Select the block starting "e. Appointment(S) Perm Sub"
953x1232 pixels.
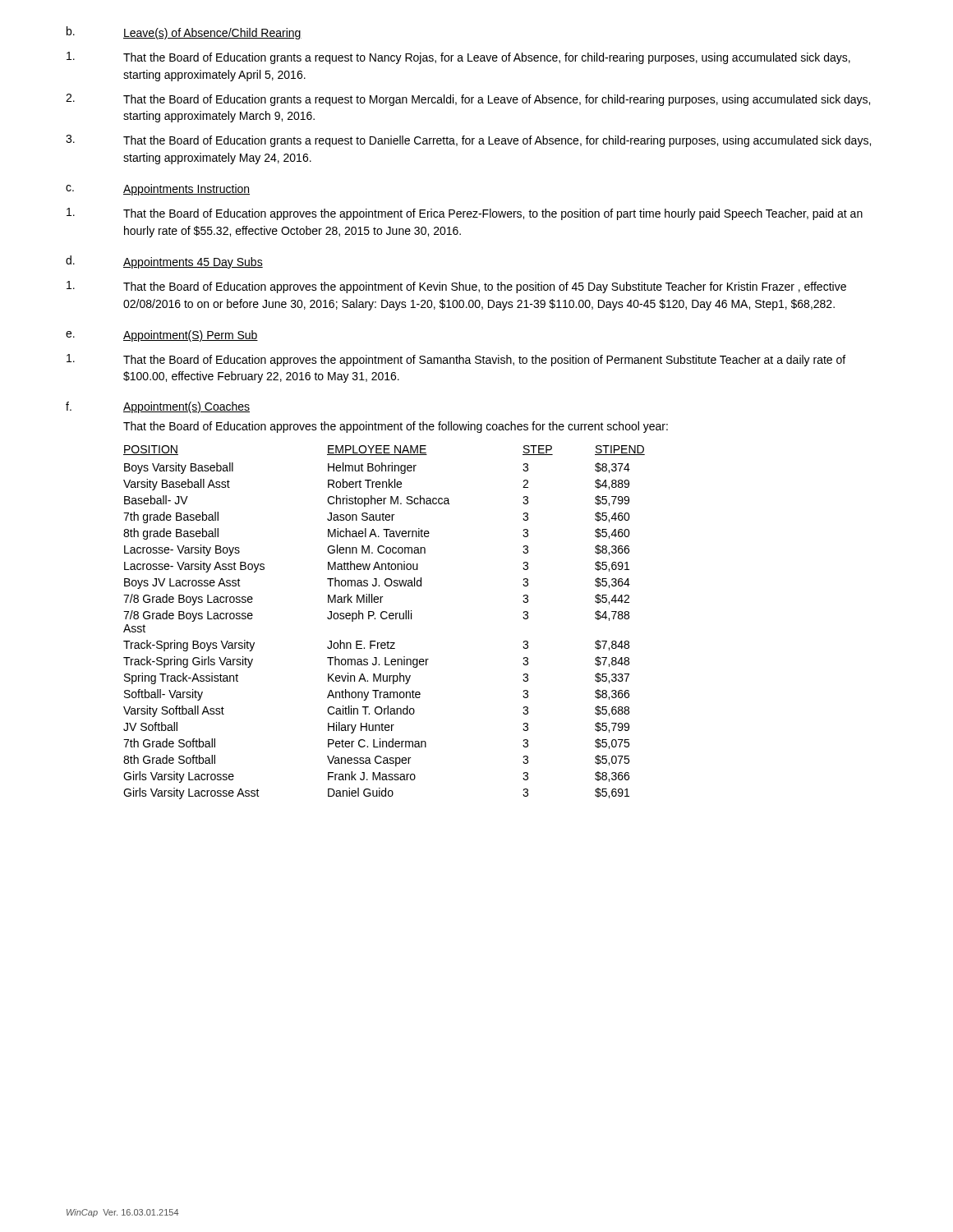pyautogui.click(x=162, y=336)
